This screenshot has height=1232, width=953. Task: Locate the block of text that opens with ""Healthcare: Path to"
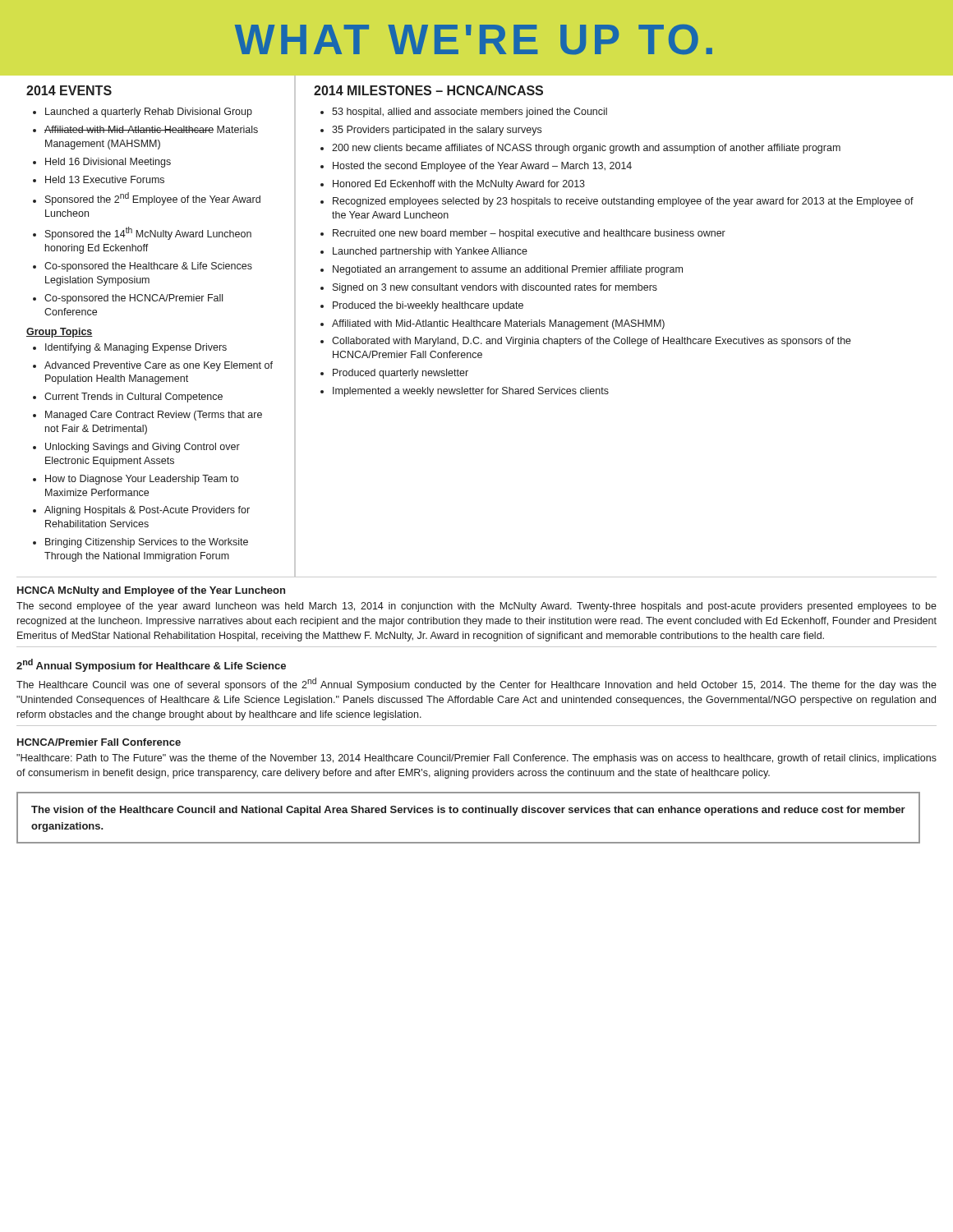[x=476, y=766]
